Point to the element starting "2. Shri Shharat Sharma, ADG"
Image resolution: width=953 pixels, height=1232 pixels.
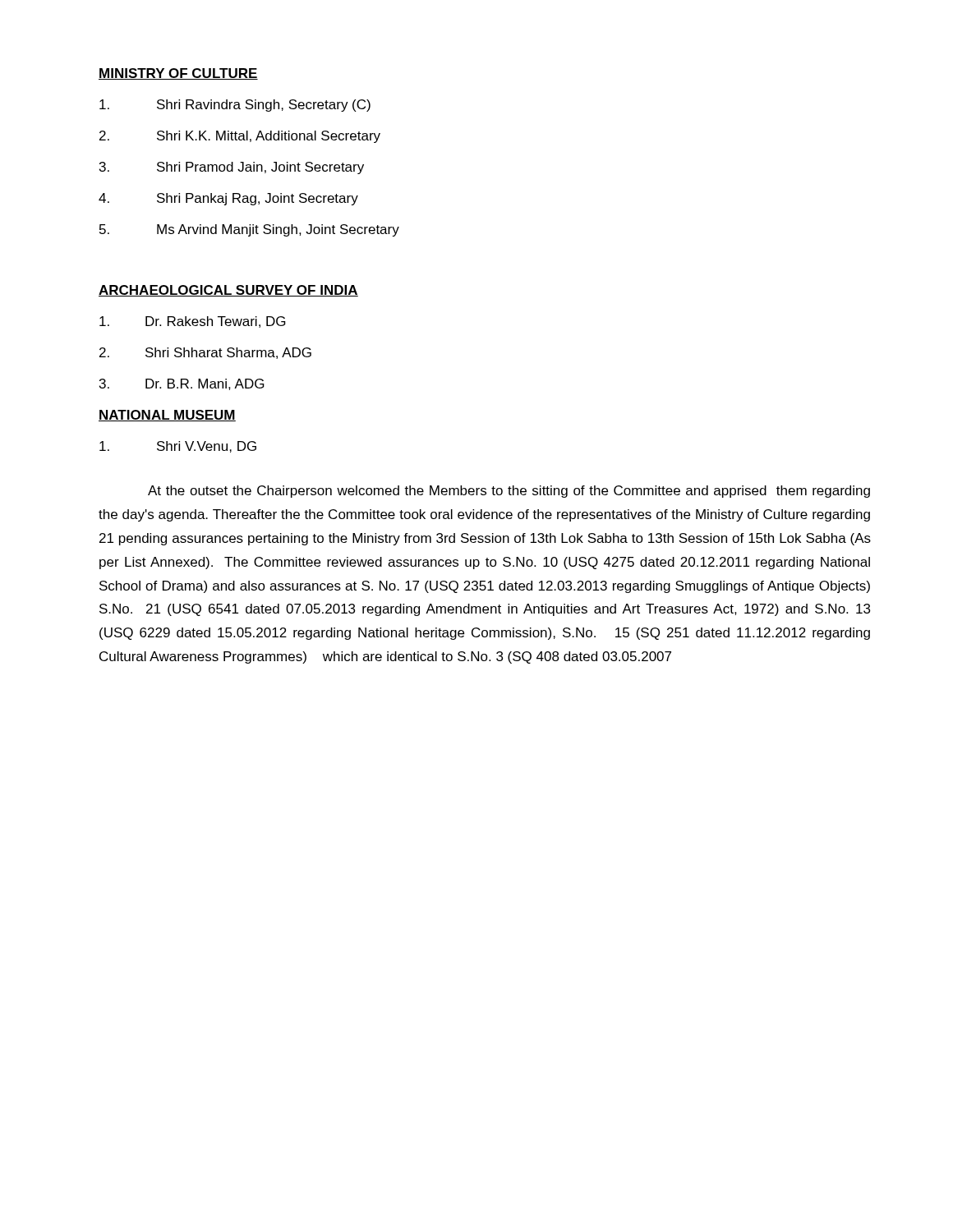coord(205,353)
